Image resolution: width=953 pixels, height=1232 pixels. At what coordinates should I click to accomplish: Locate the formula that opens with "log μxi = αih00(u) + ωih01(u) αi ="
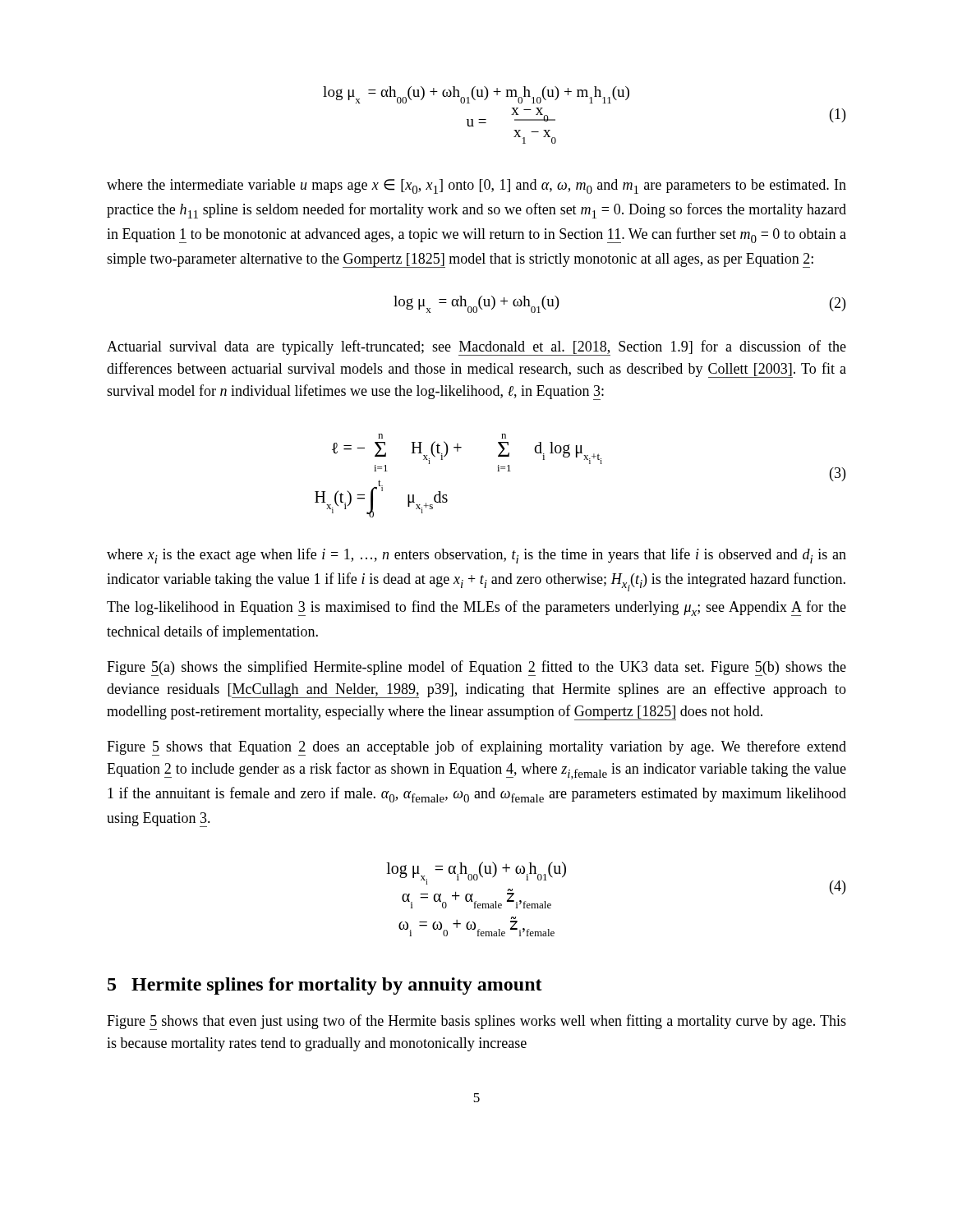click(559, 895)
